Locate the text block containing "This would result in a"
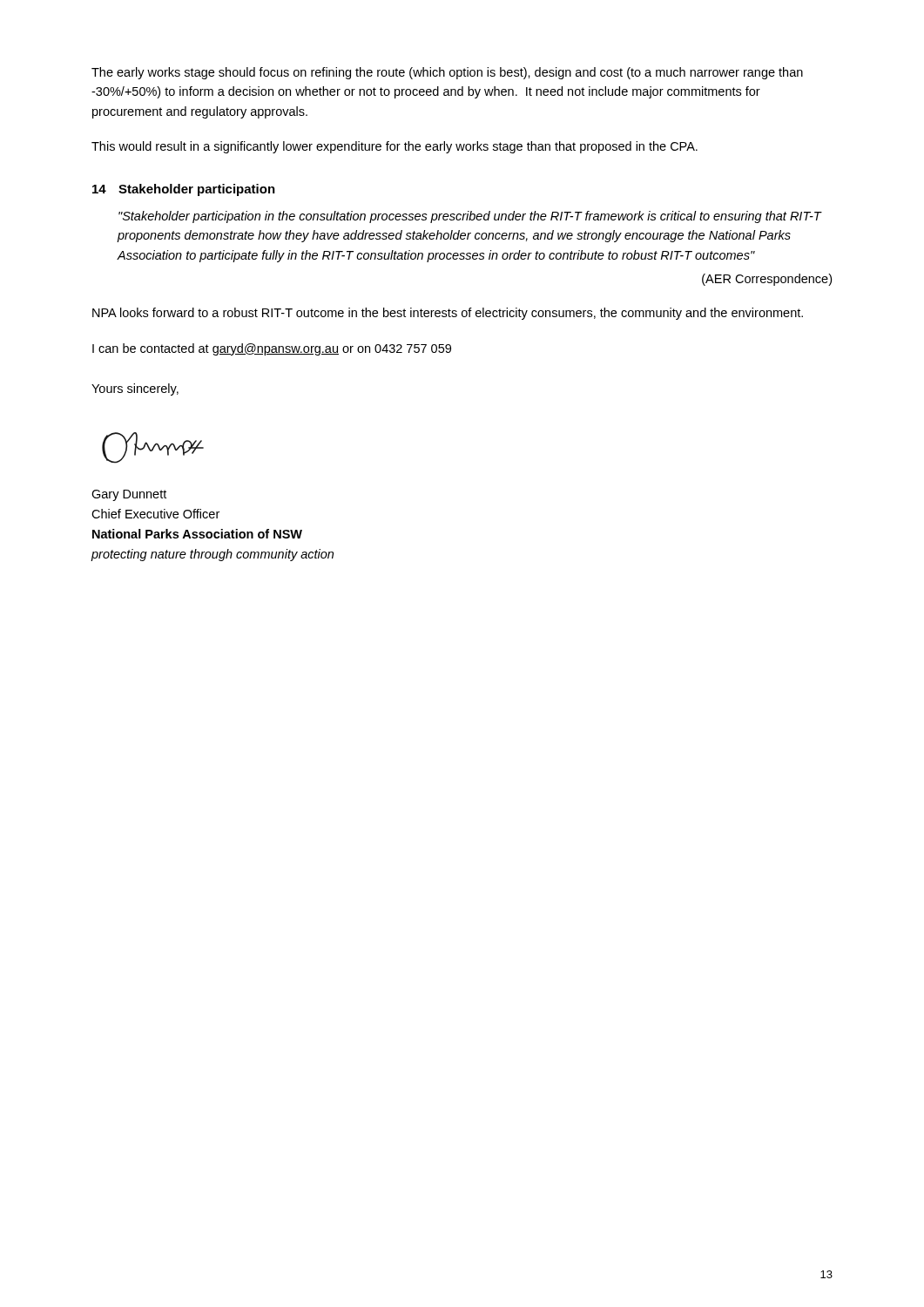This screenshot has height=1307, width=924. (395, 147)
